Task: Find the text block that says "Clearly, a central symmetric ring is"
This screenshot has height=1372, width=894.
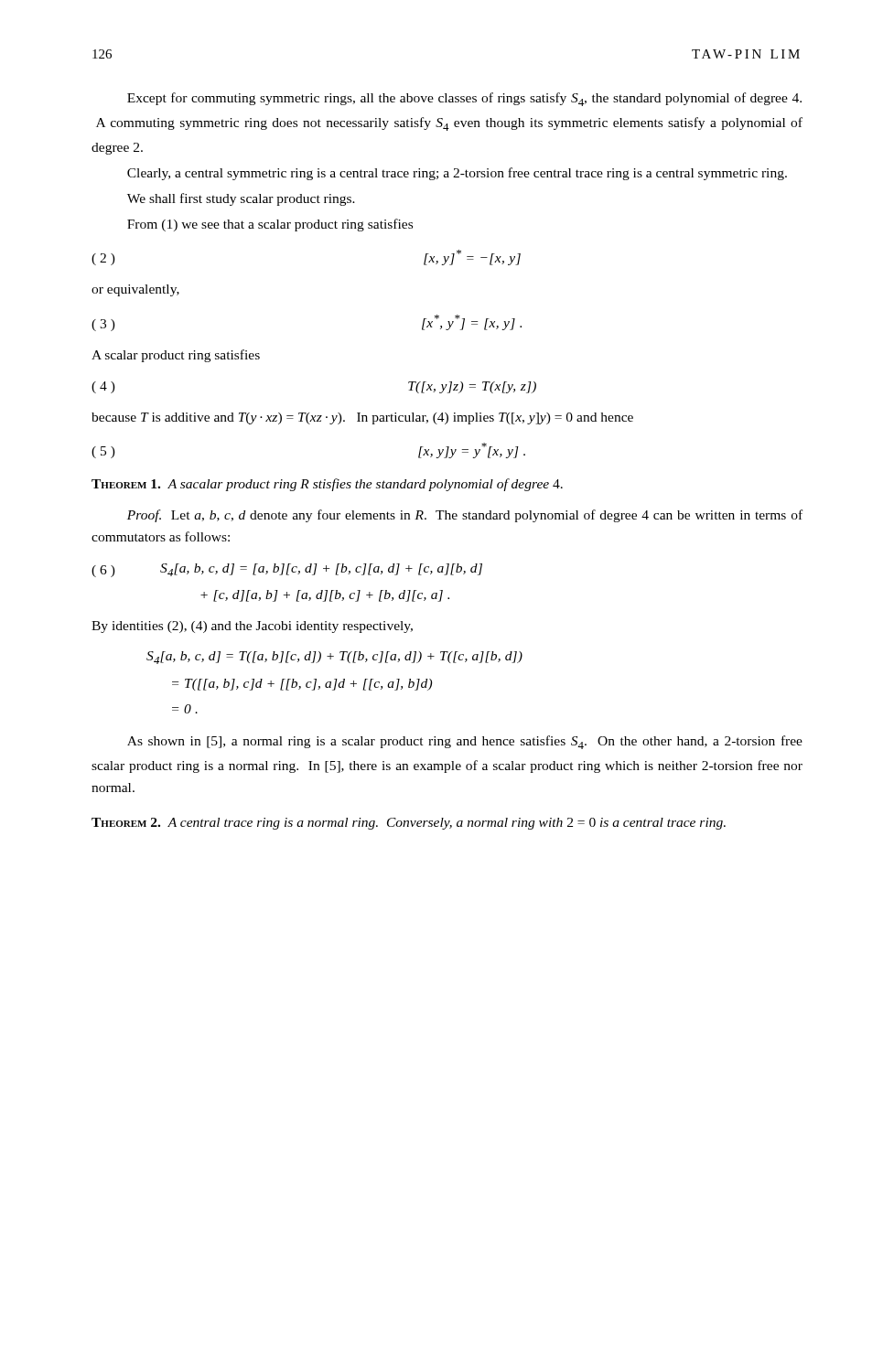Action: click(457, 173)
